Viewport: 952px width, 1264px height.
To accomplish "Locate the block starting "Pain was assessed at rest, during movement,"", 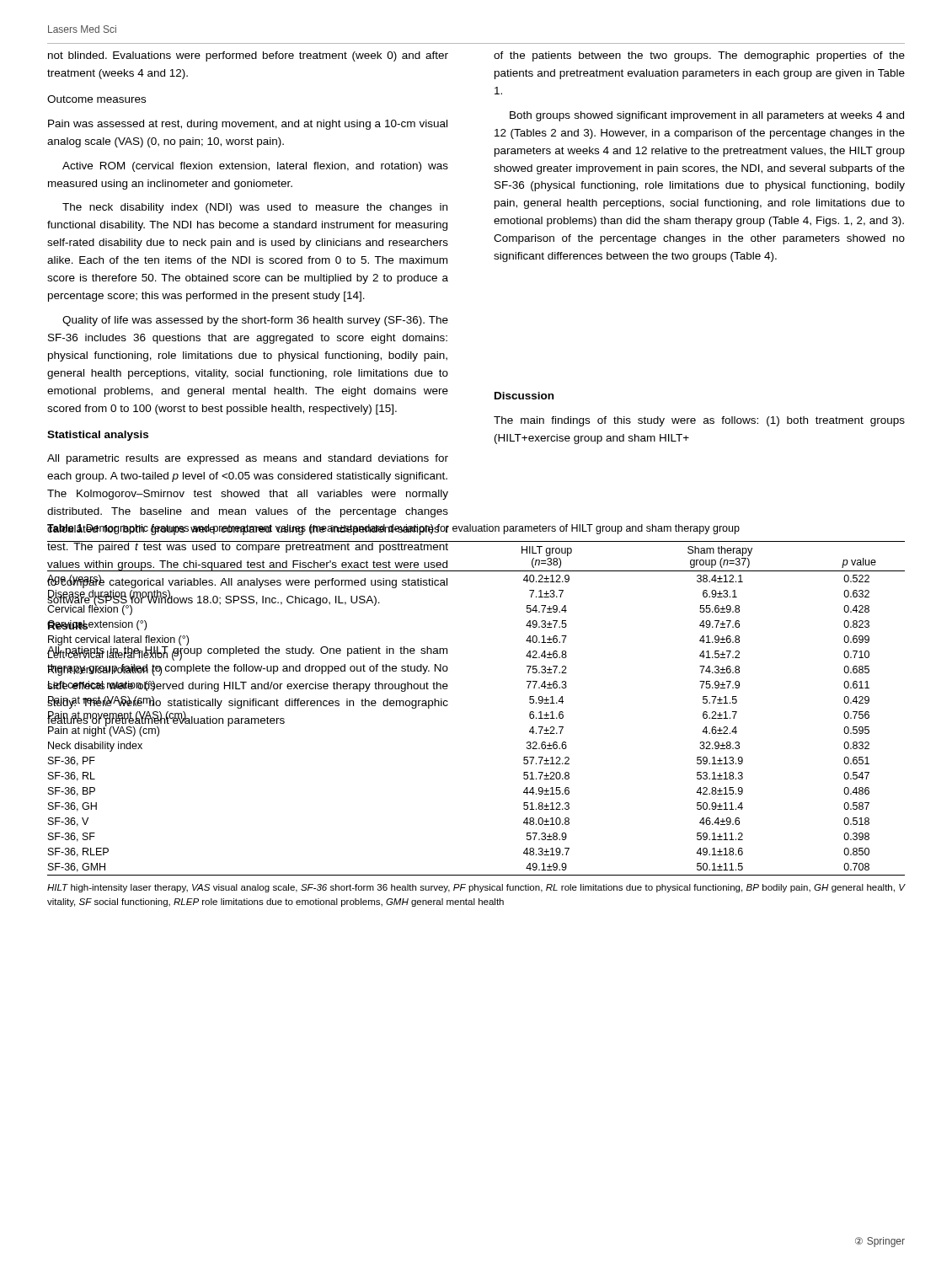I will 248,266.
